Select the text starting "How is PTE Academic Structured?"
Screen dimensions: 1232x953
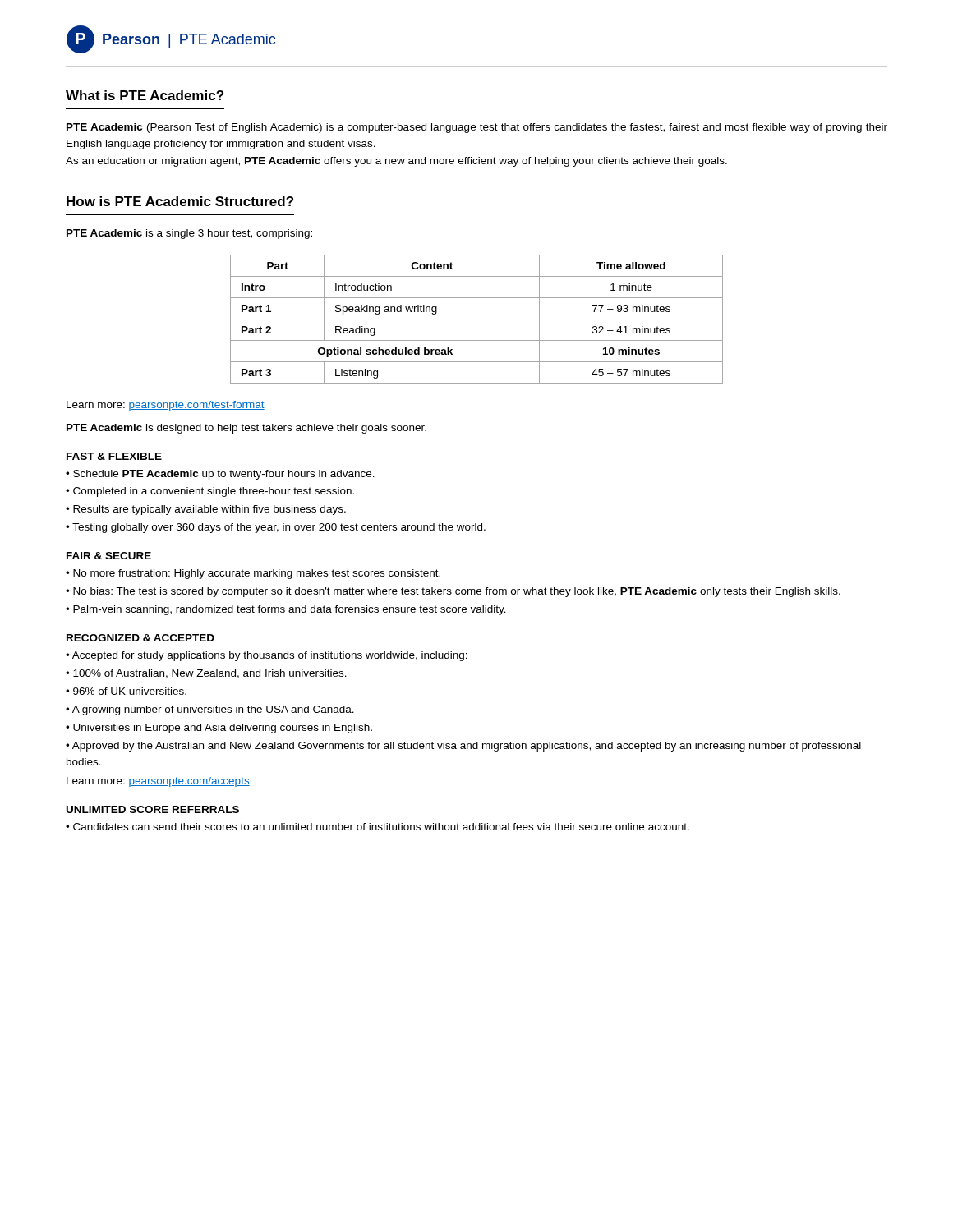coord(180,201)
